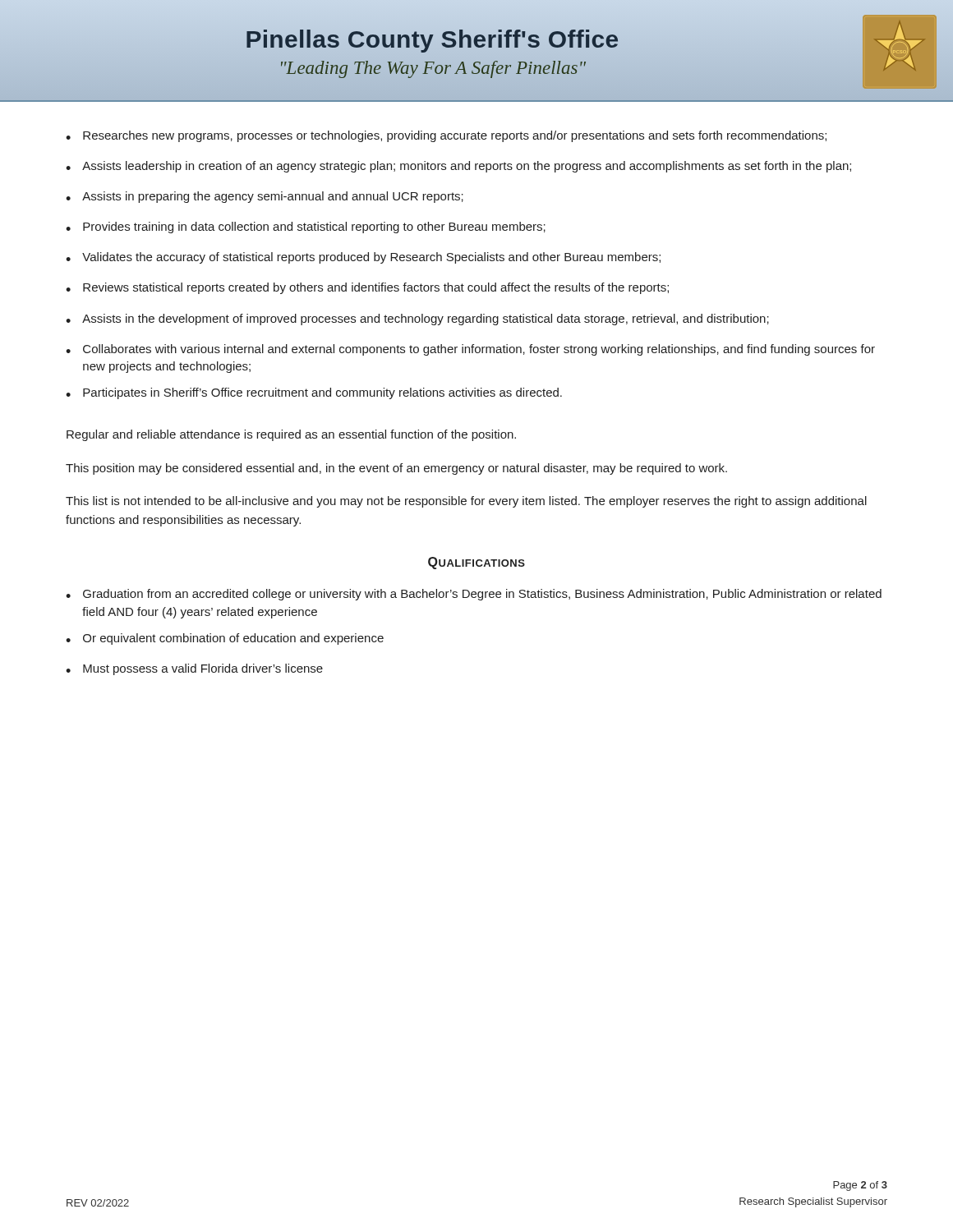Find the region starting "• Must possess a"
The height and width of the screenshot is (1232, 953).
click(194, 669)
